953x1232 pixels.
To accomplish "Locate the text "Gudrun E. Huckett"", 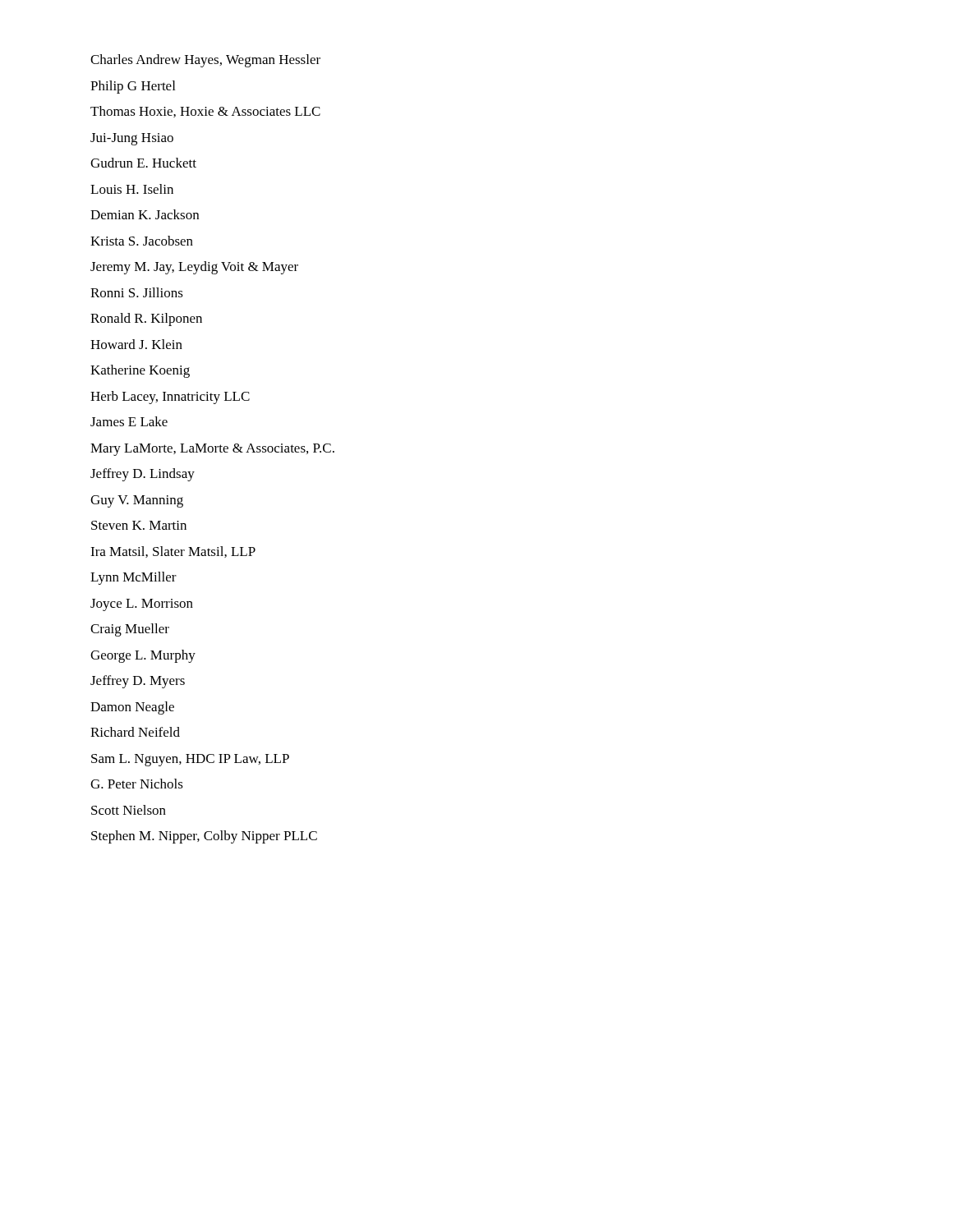I will [143, 163].
